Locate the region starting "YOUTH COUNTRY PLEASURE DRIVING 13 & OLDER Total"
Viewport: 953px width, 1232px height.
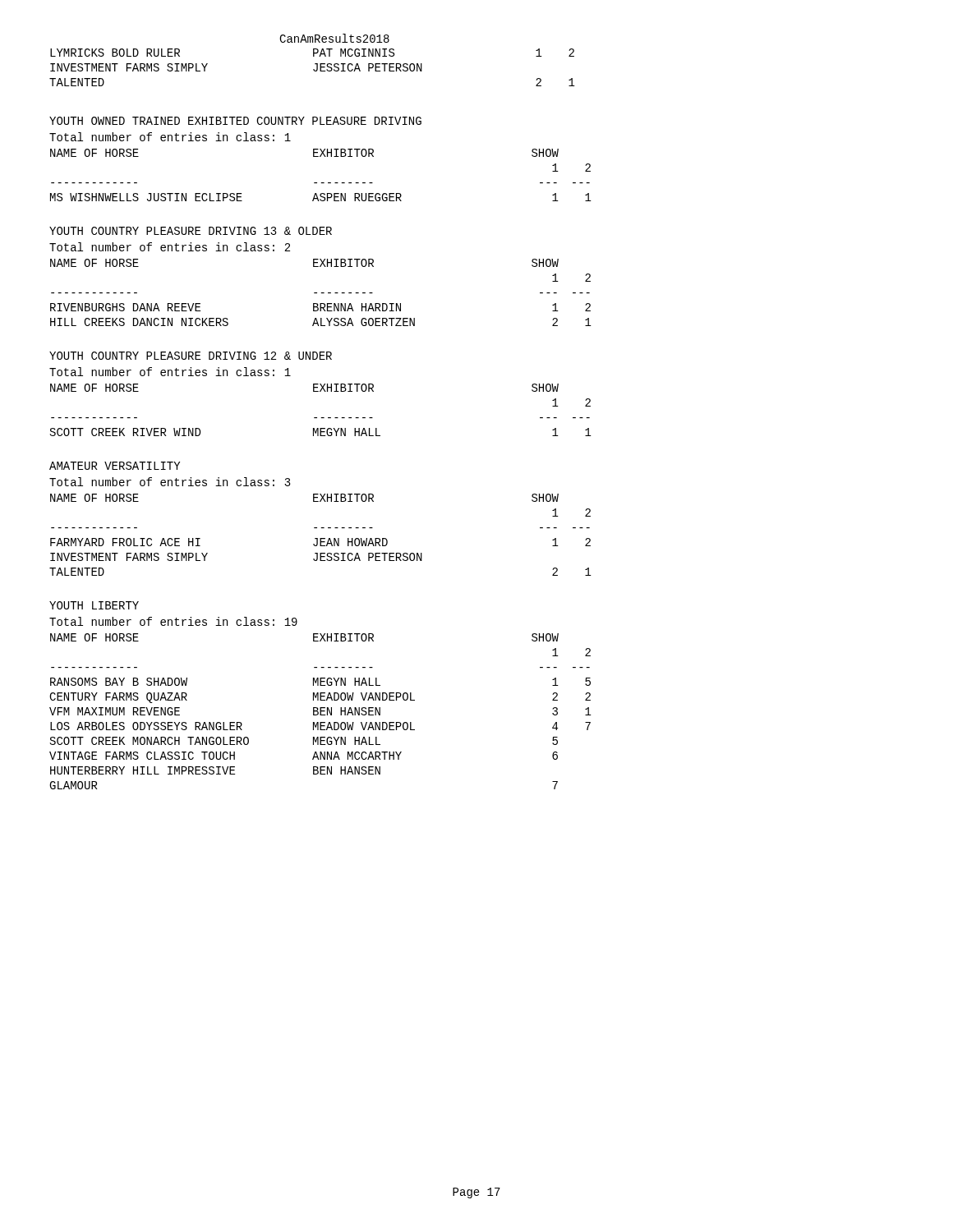pos(191,231)
